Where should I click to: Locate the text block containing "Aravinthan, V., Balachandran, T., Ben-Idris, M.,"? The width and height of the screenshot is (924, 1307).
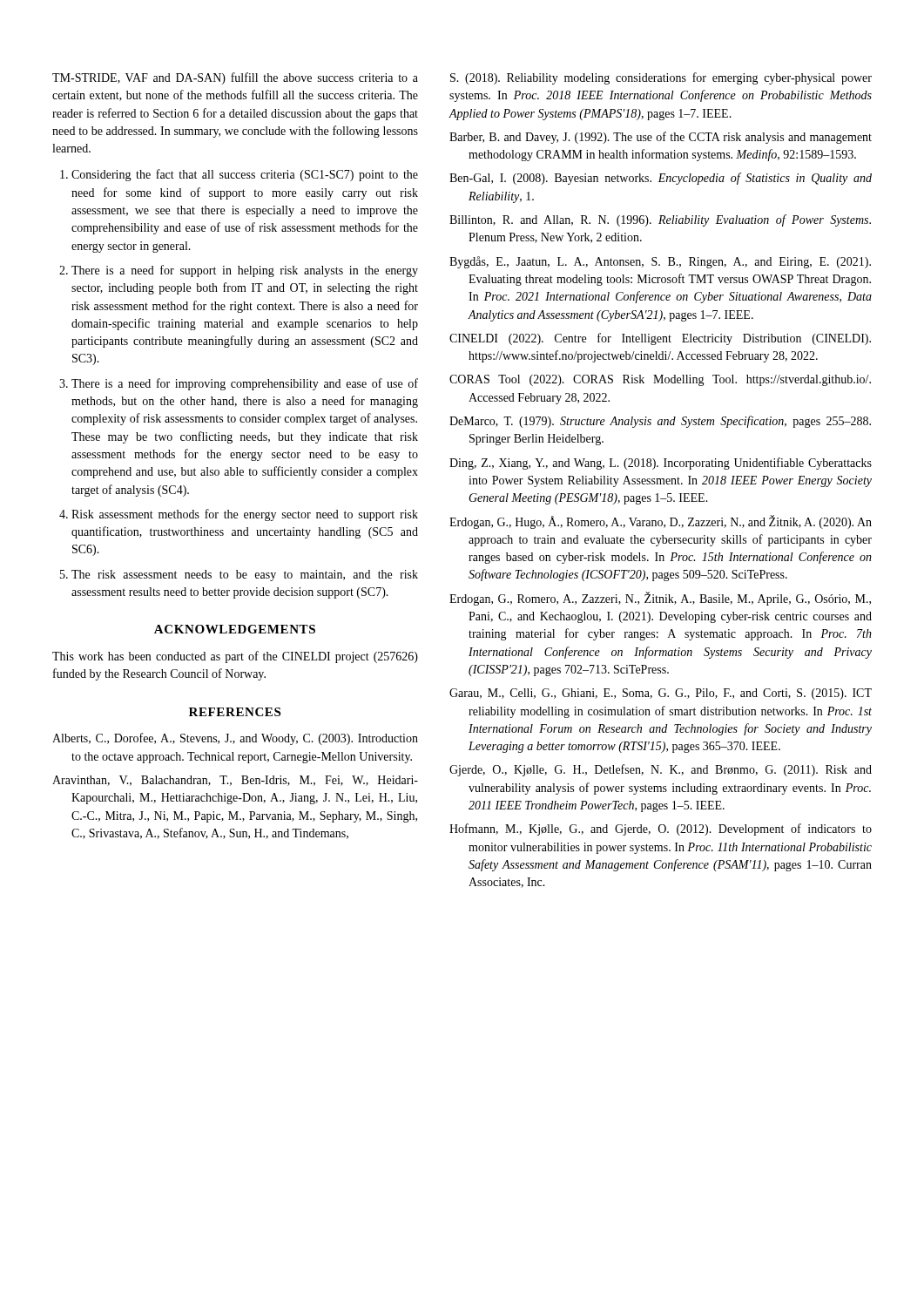point(235,807)
